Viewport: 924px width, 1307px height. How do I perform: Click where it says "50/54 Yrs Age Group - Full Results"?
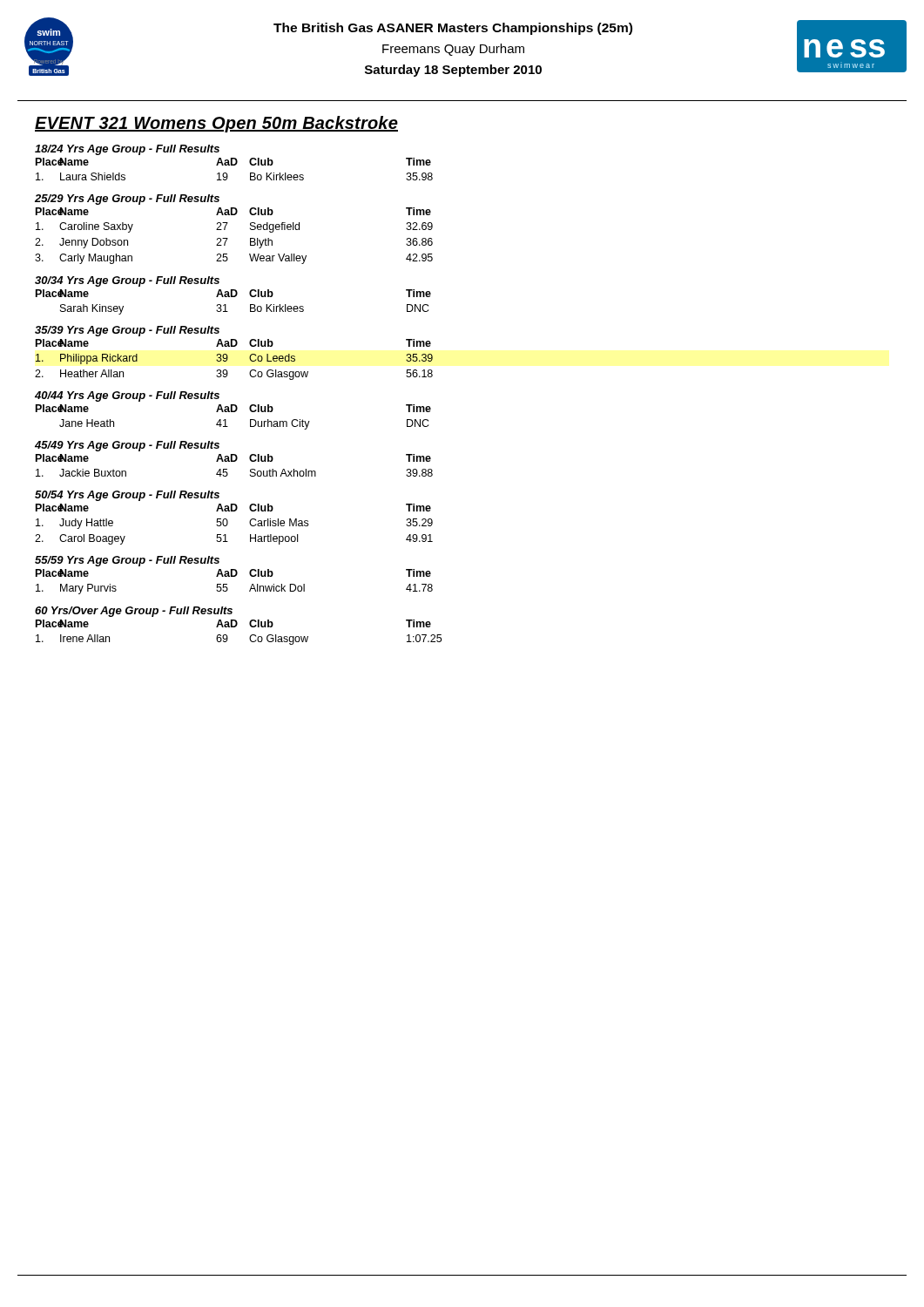(127, 495)
